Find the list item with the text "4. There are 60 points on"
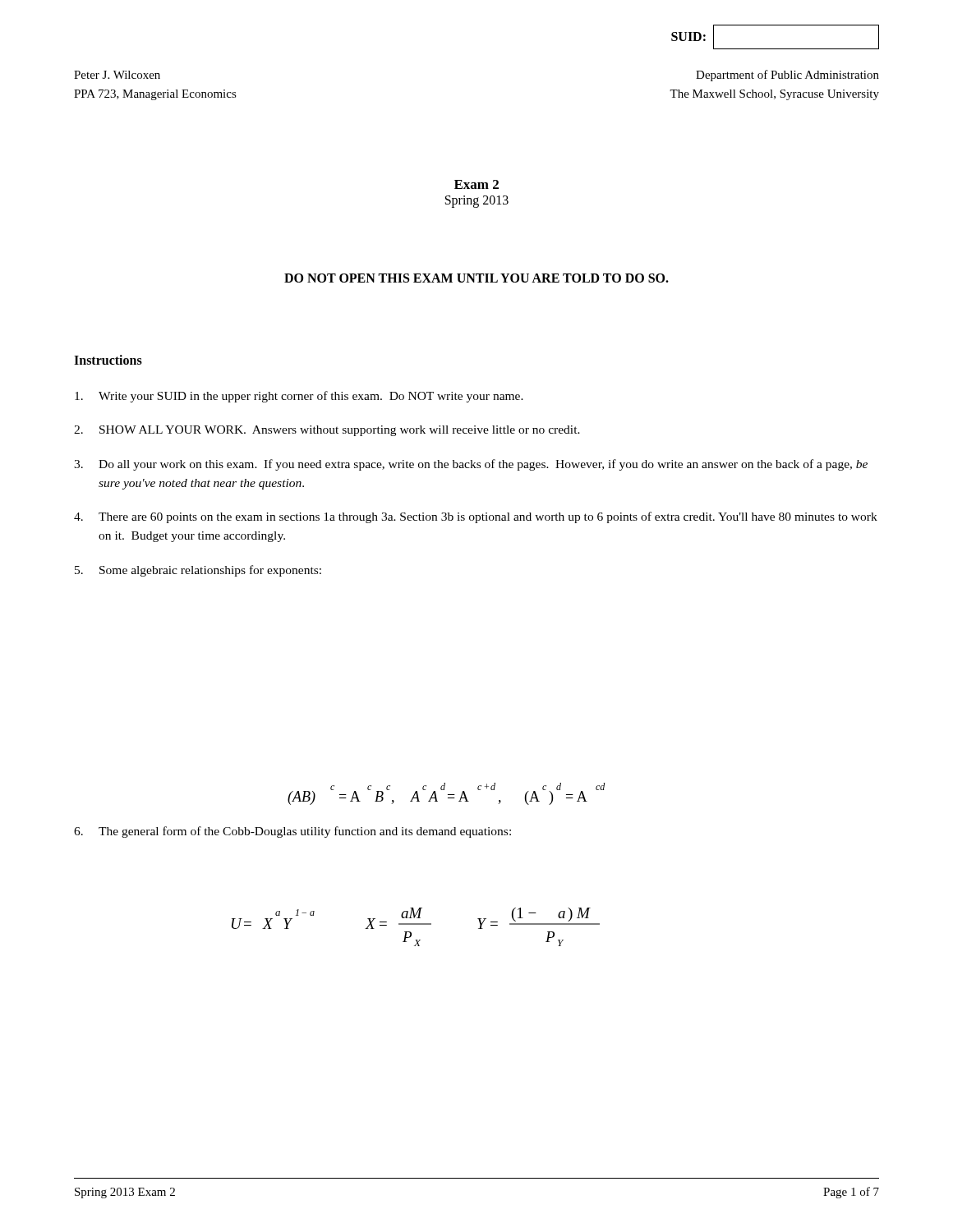Image resolution: width=953 pixels, height=1232 pixels. (x=476, y=526)
